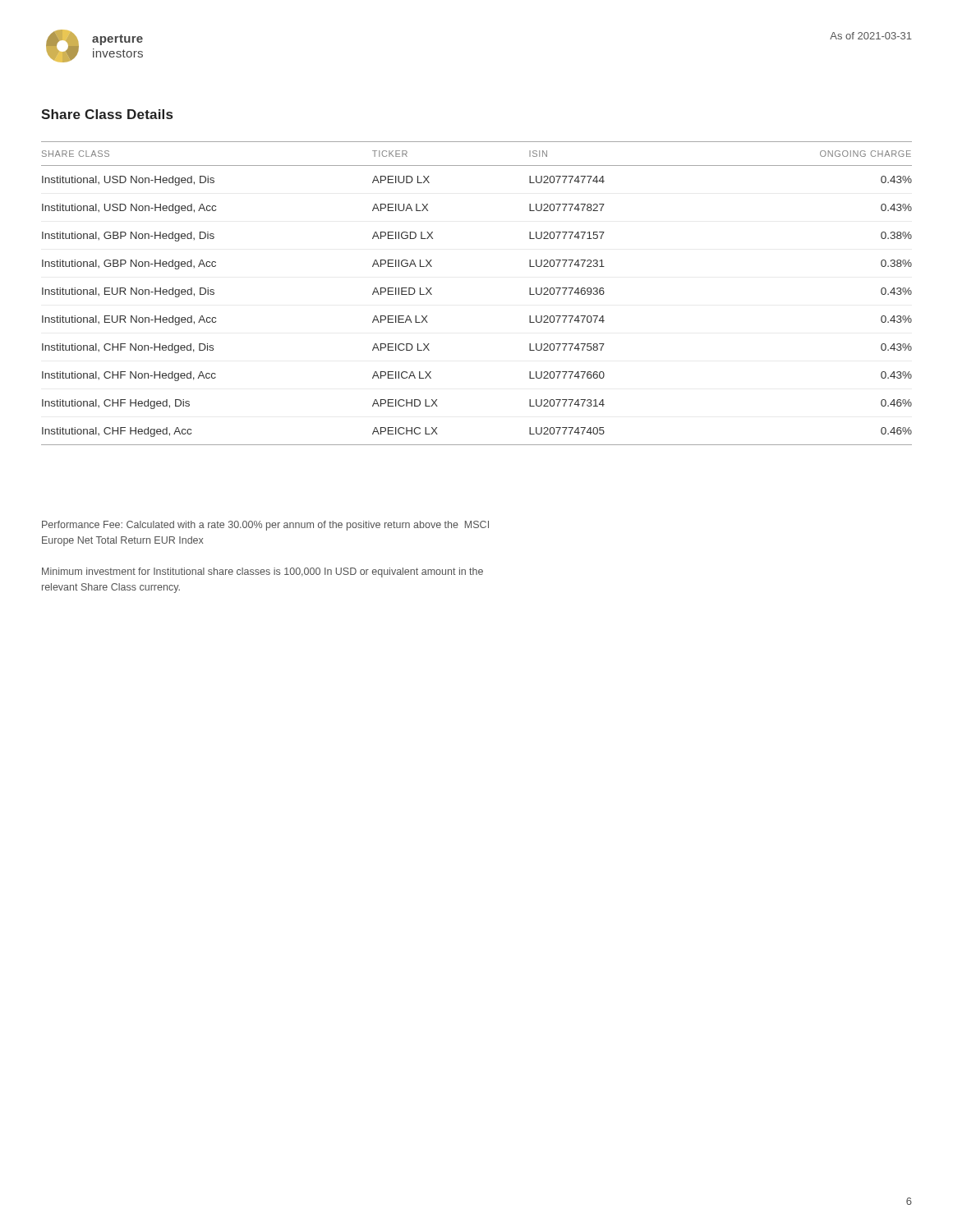
Task: Find the block on this page that starts "Minimum investment for Institutional share"
Action: 262,579
